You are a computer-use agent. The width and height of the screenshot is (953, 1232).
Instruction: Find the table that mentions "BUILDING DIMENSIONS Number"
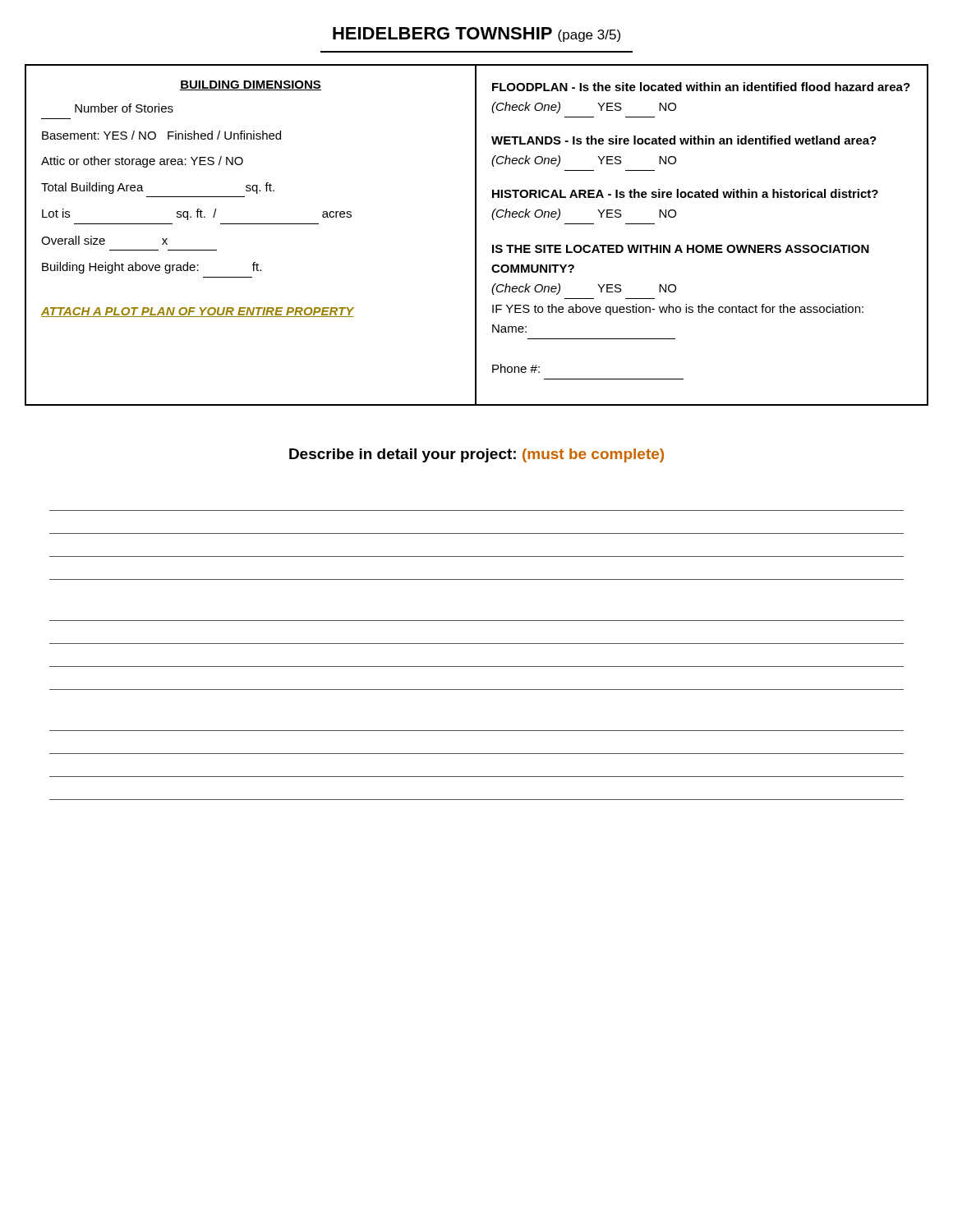point(476,235)
